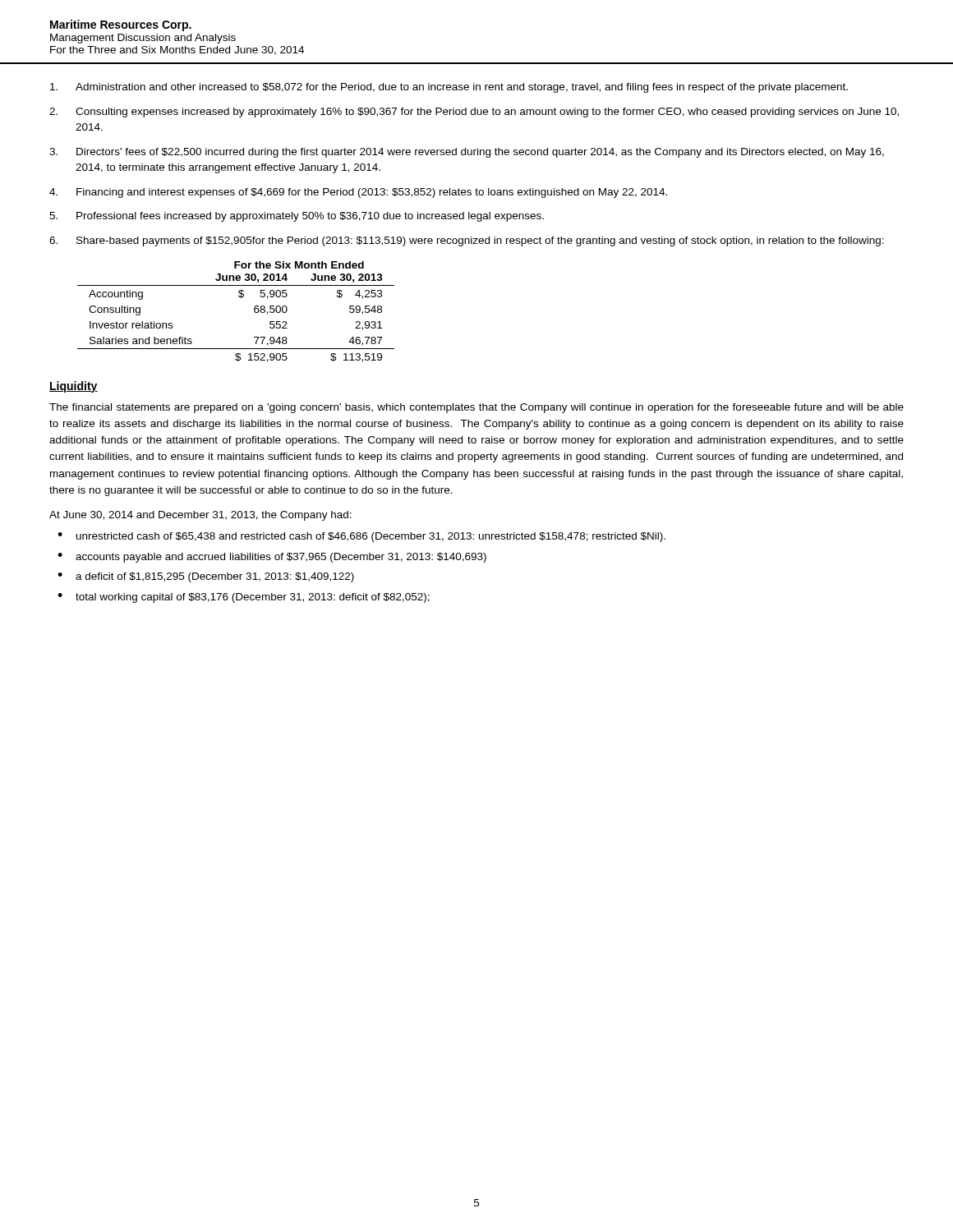Where is the passage that starts "5. Professional fees increased by"?
The width and height of the screenshot is (953, 1232).
tap(476, 216)
